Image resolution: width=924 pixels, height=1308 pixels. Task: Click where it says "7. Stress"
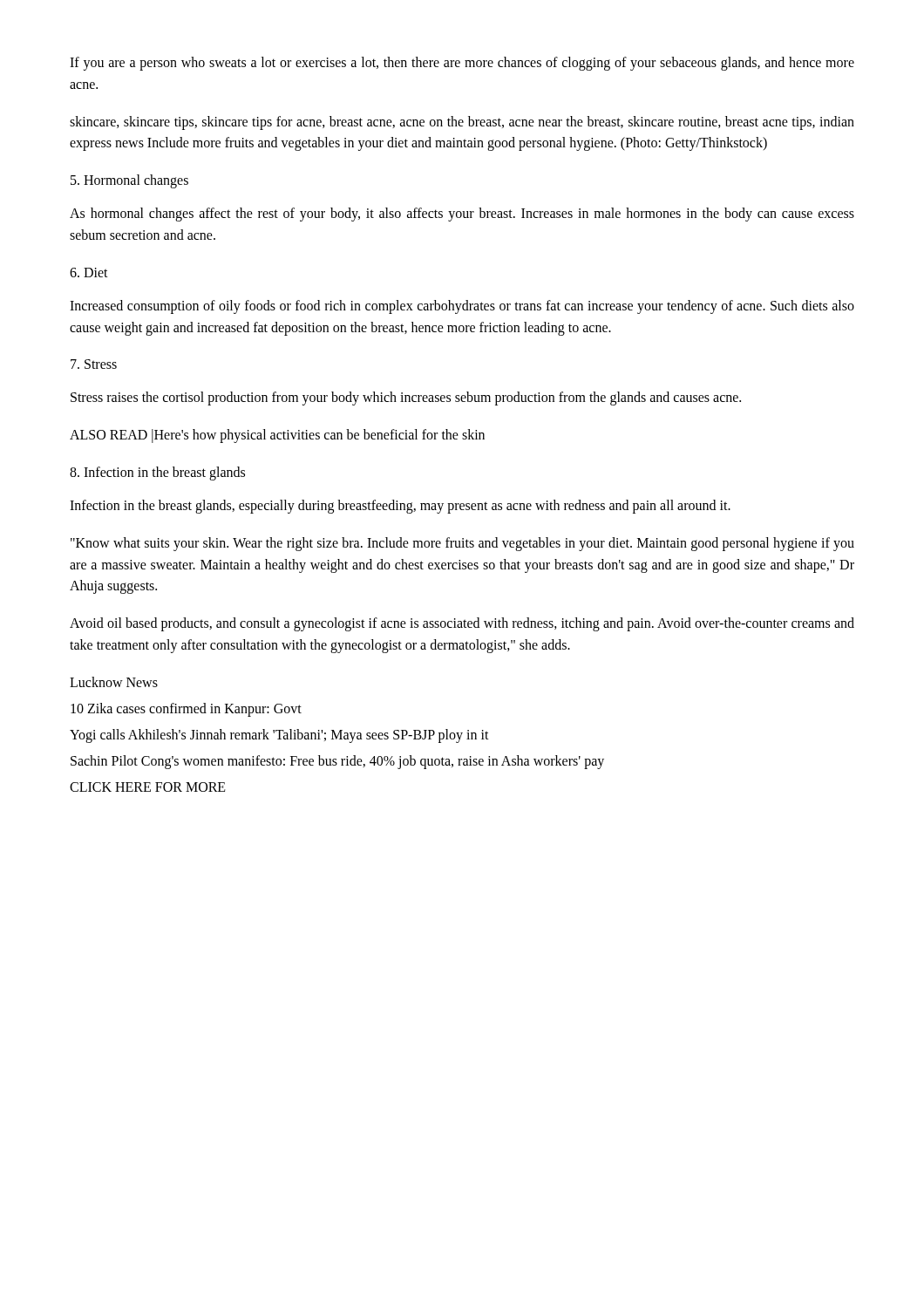[x=93, y=364]
